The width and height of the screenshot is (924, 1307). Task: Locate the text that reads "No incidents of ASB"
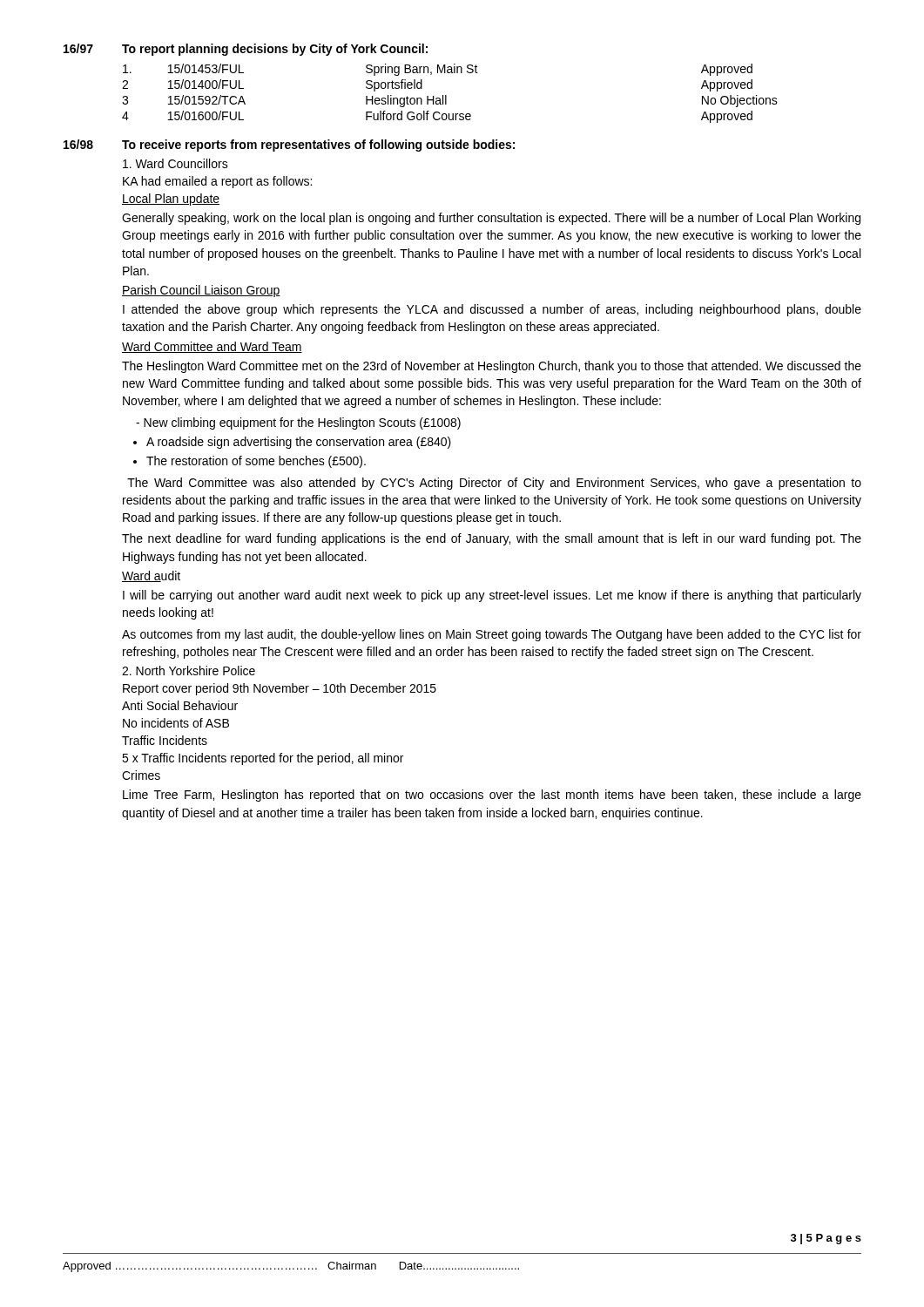(x=176, y=723)
